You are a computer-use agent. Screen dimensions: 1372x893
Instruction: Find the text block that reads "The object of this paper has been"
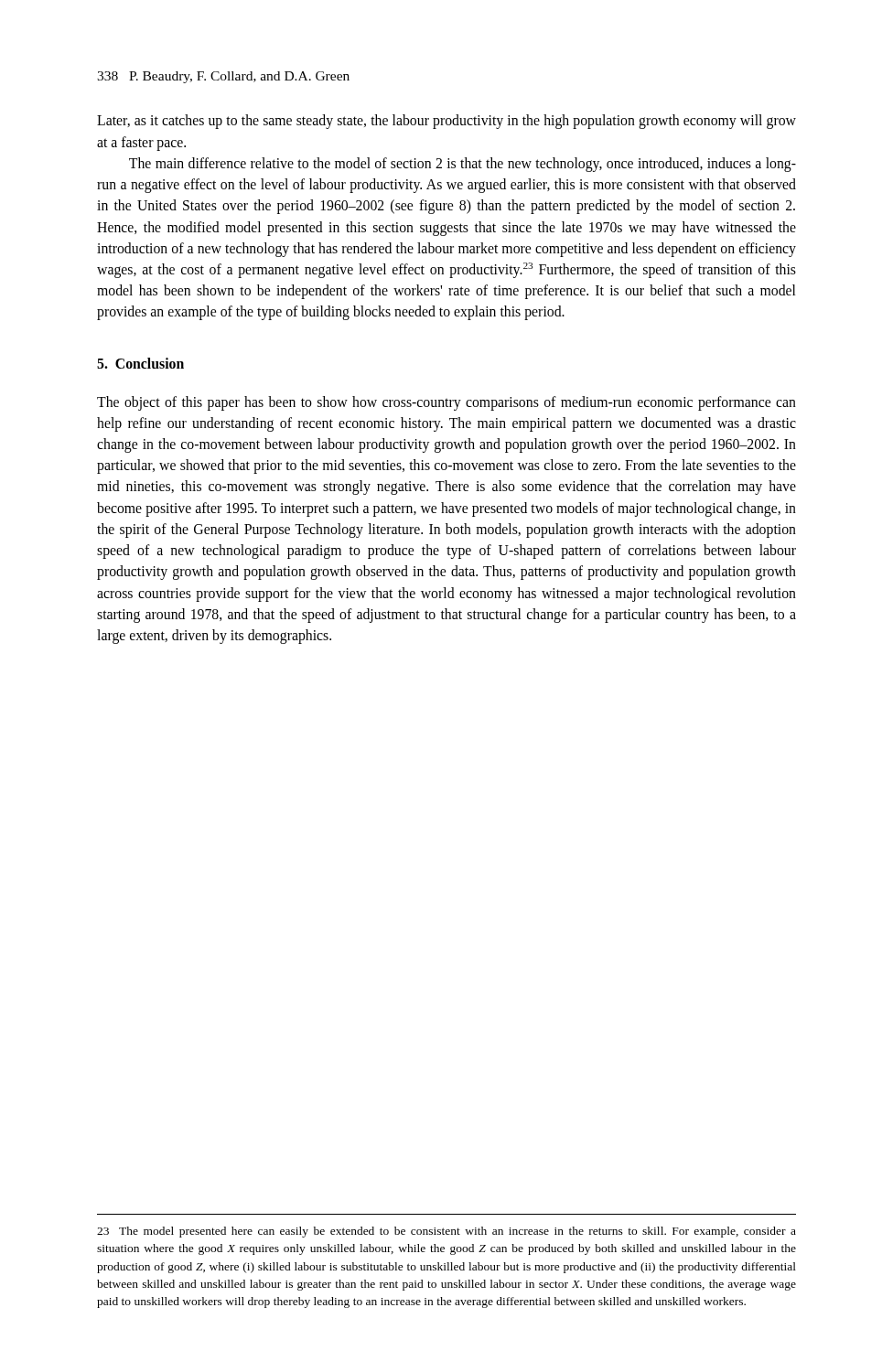[x=446, y=518]
